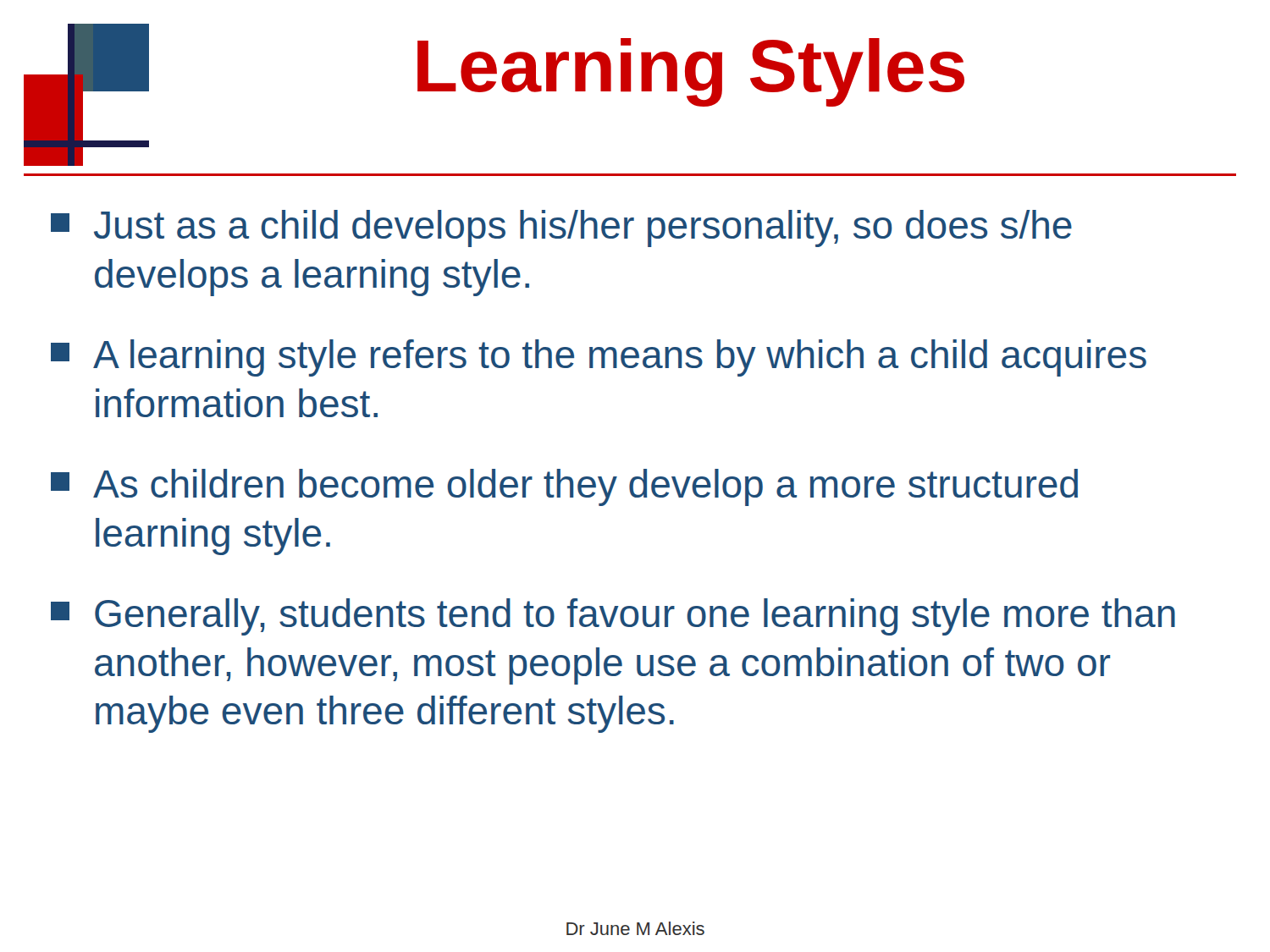
Task: Locate the region starting "Generally, students tend to favour"
Action: tap(635, 663)
